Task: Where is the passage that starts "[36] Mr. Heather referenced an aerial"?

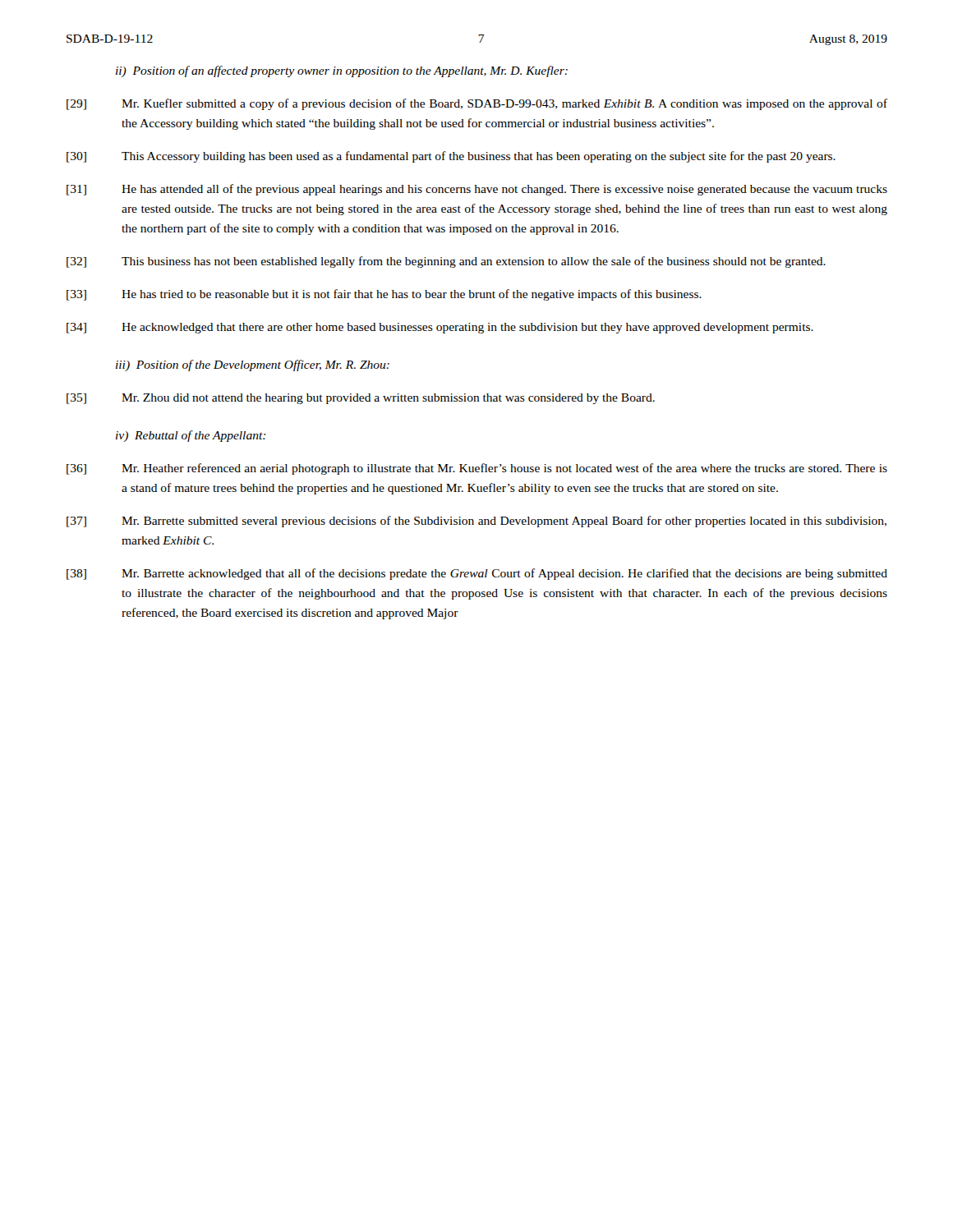Action: (476, 478)
